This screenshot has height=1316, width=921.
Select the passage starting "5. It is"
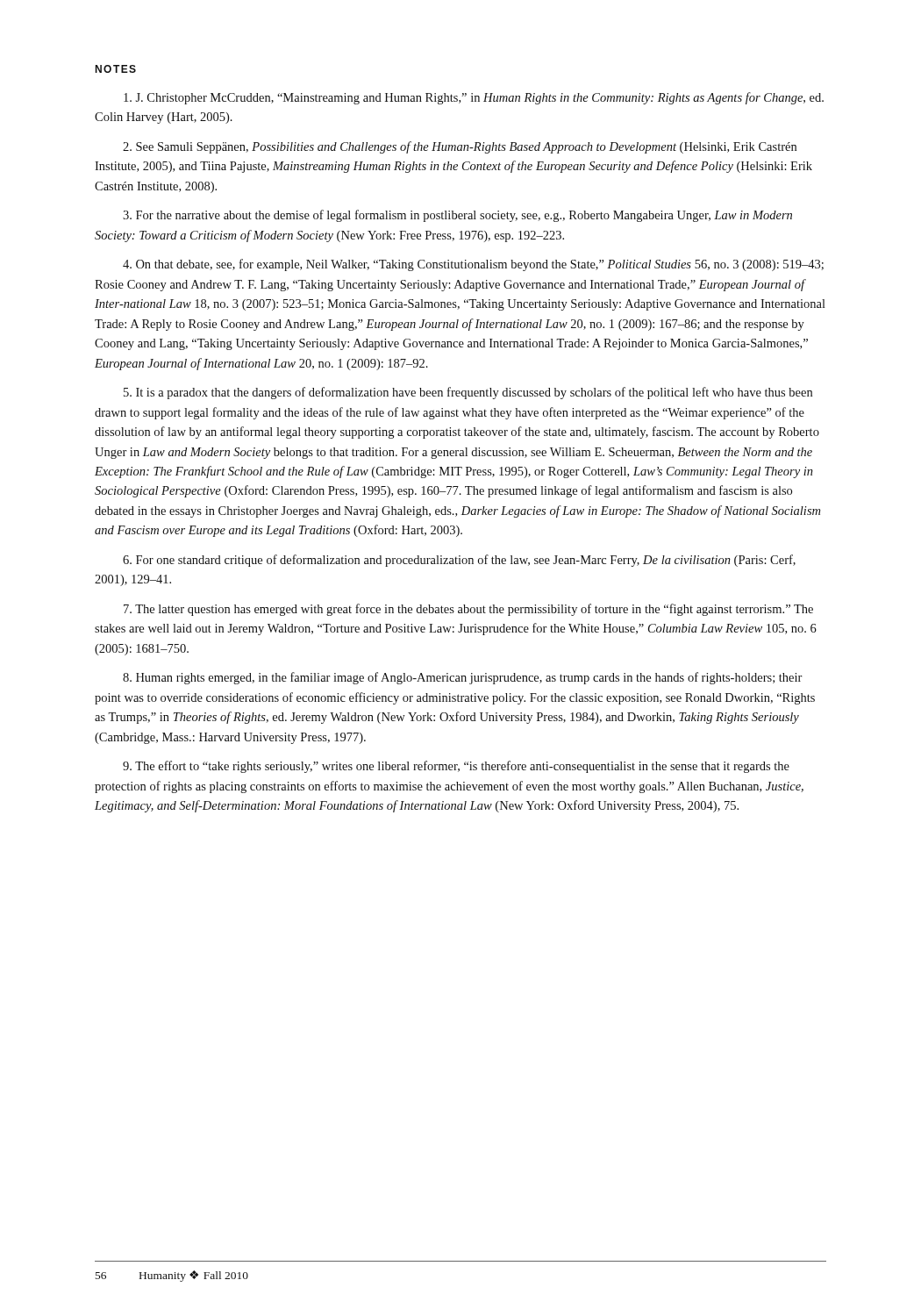coord(460,461)
